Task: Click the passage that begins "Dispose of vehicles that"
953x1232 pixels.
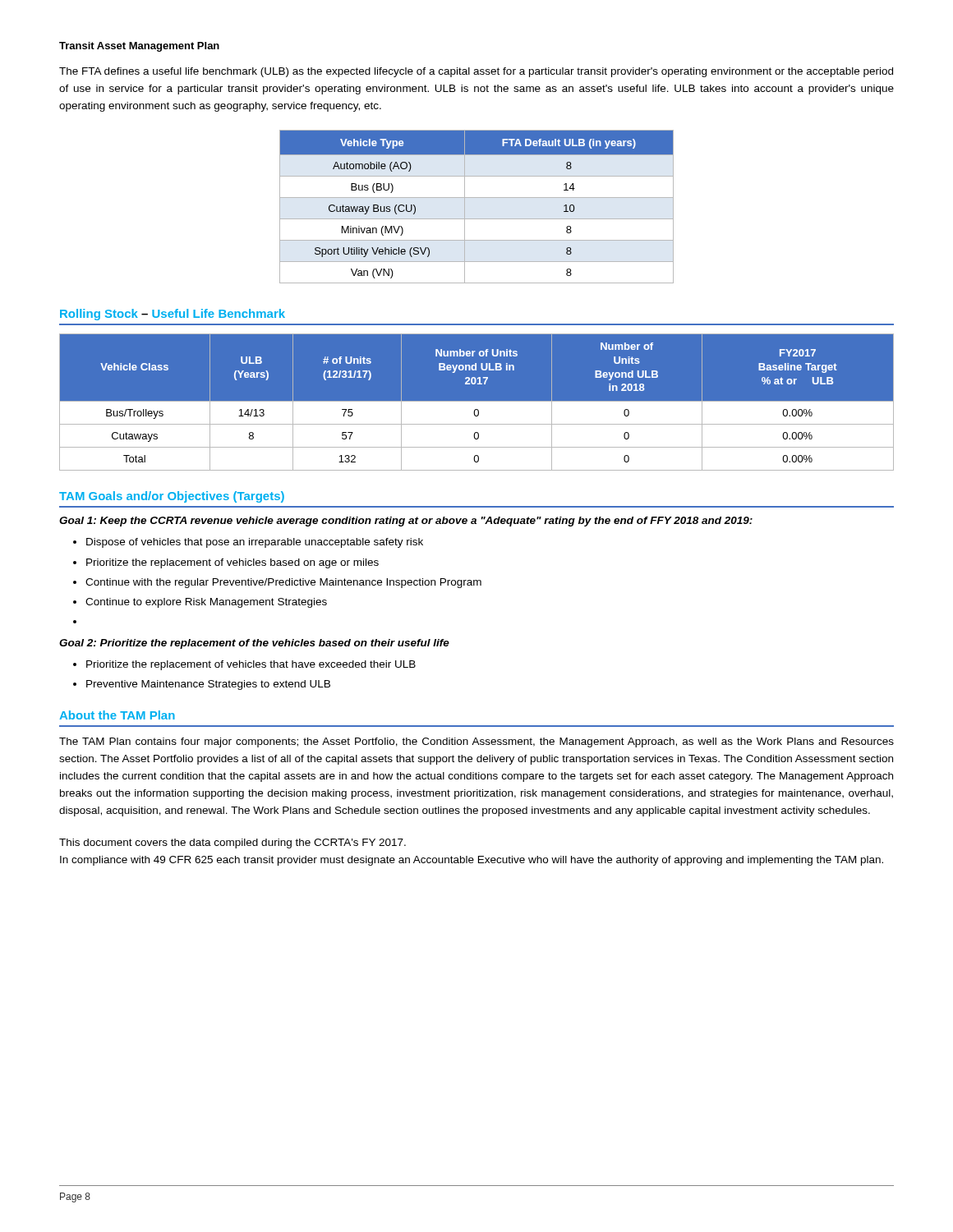Action: (x=254, y=542)
